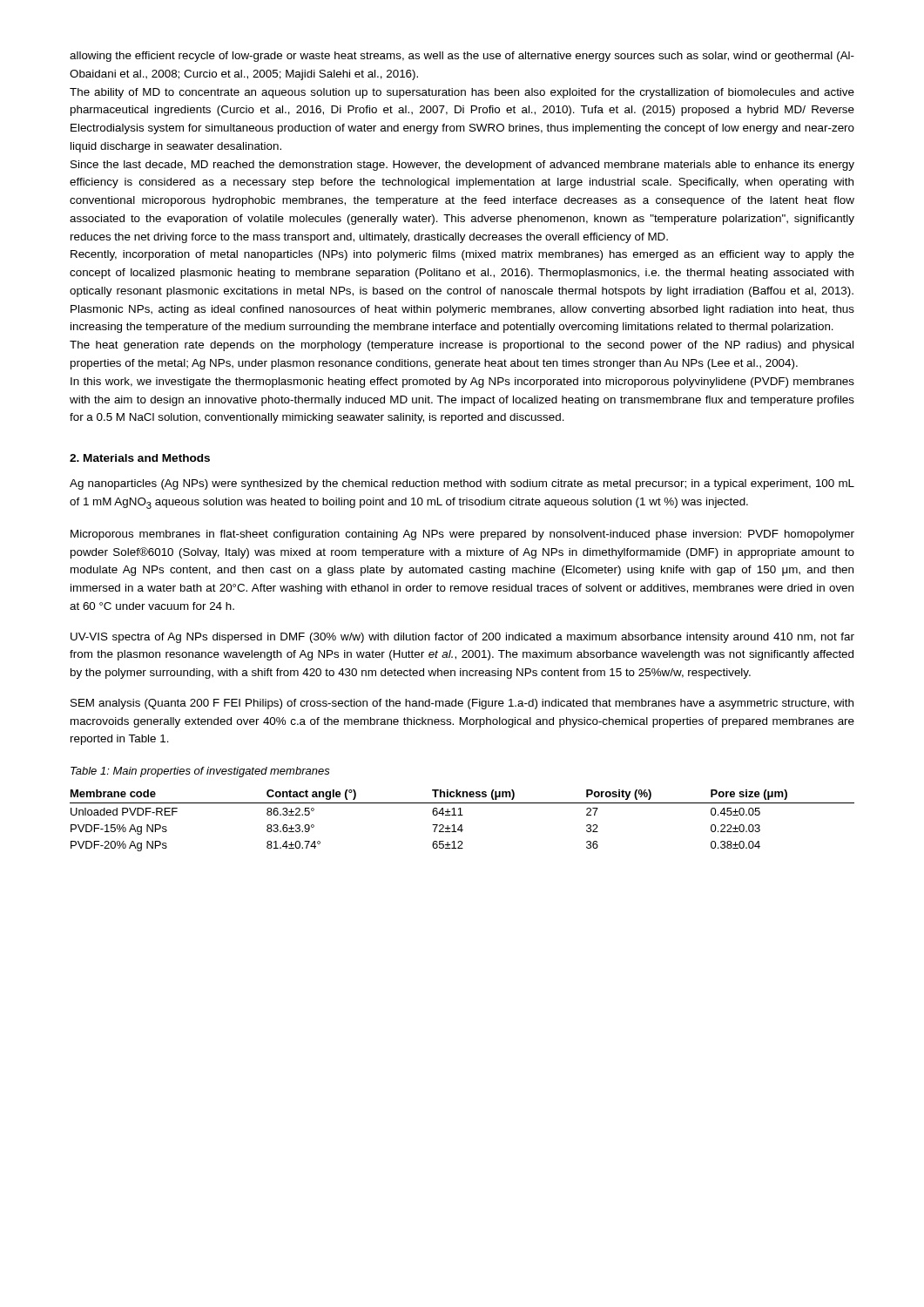Select the text block that says "allowing the efficient"
This screenshot has width=924, height=1307.
click(462, 237)
